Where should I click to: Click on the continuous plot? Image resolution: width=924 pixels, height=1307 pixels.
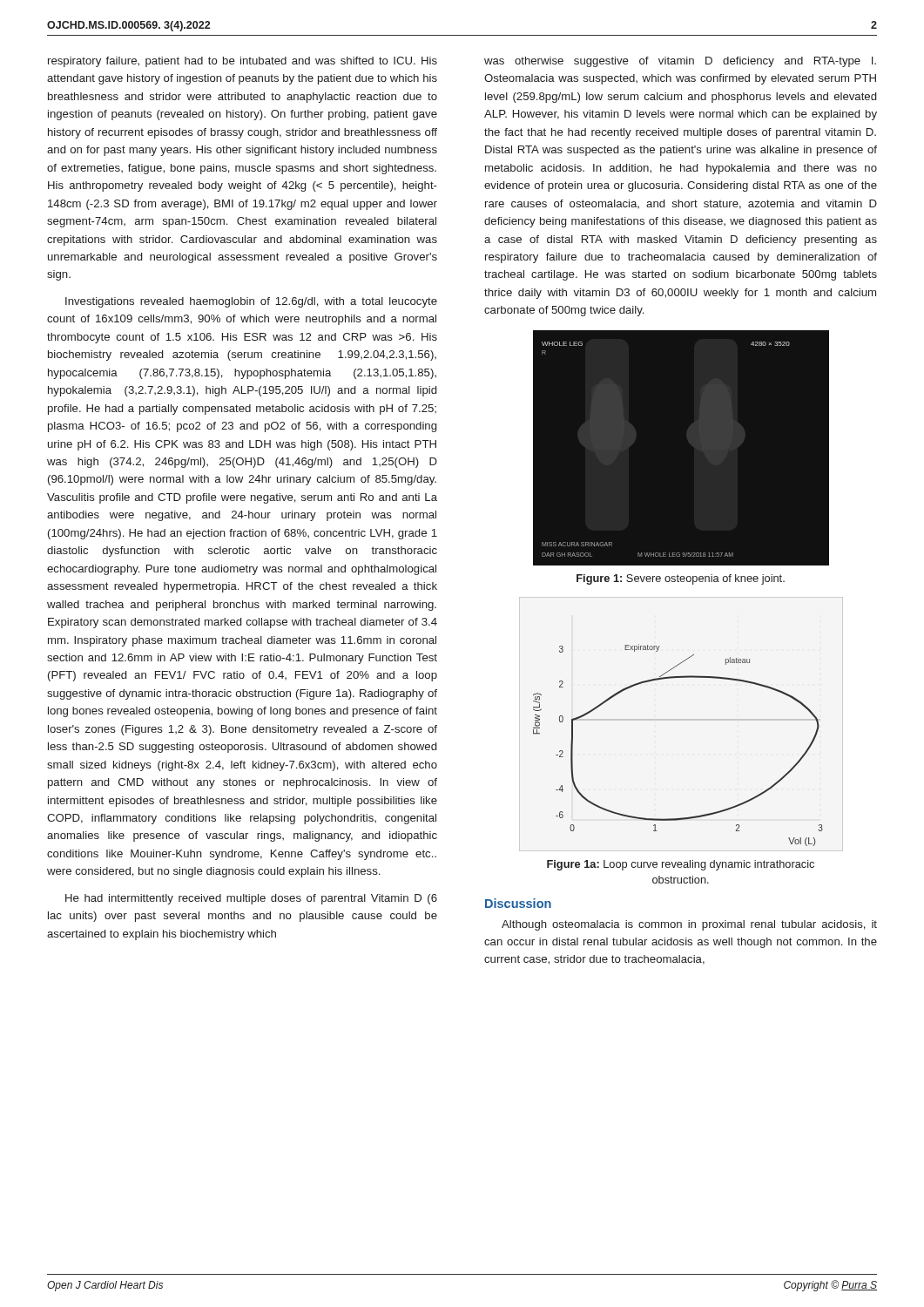pyautogui.click(x=681, y=724)
